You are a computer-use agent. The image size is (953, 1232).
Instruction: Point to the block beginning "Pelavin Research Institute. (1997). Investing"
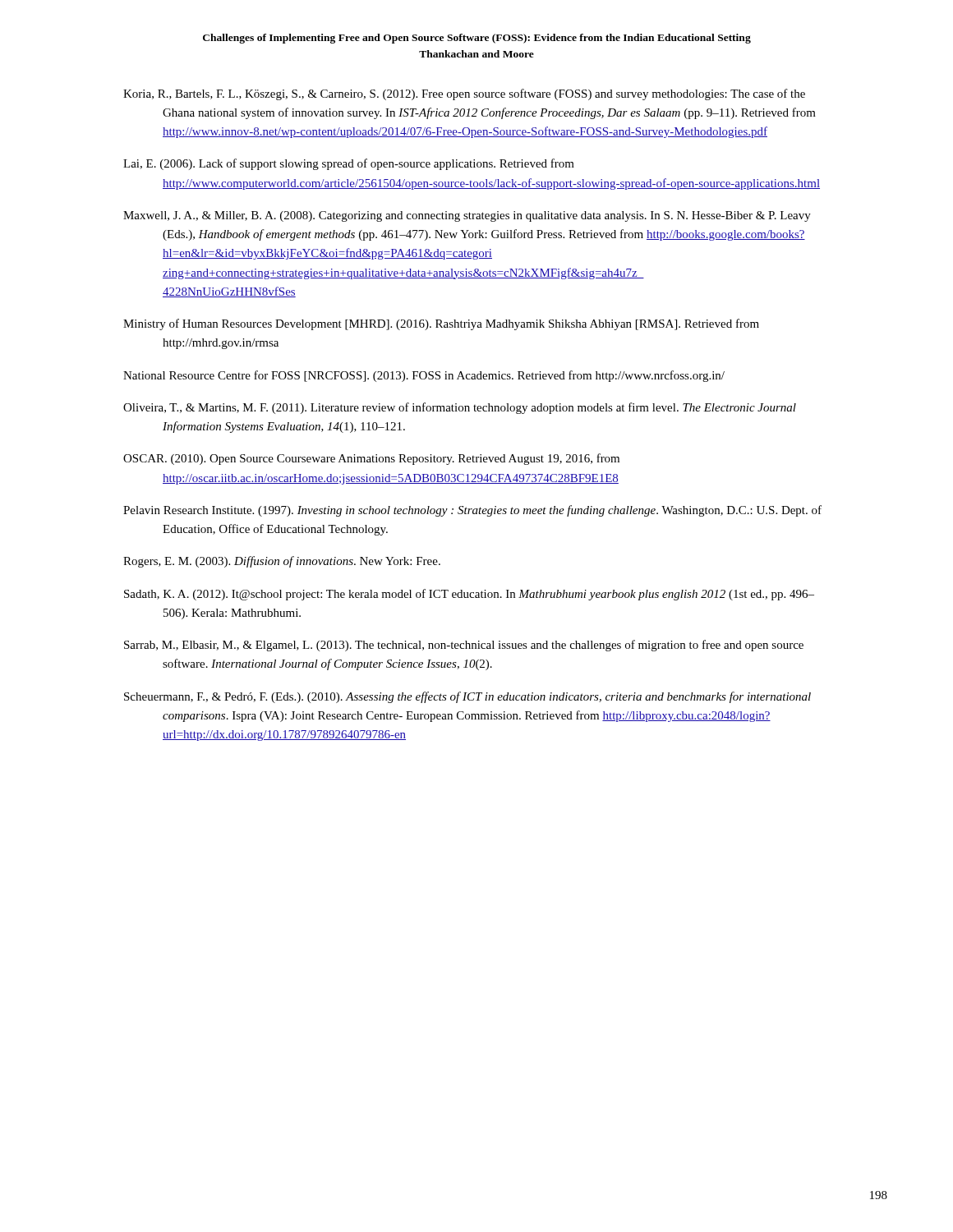(x=472, y=519)
